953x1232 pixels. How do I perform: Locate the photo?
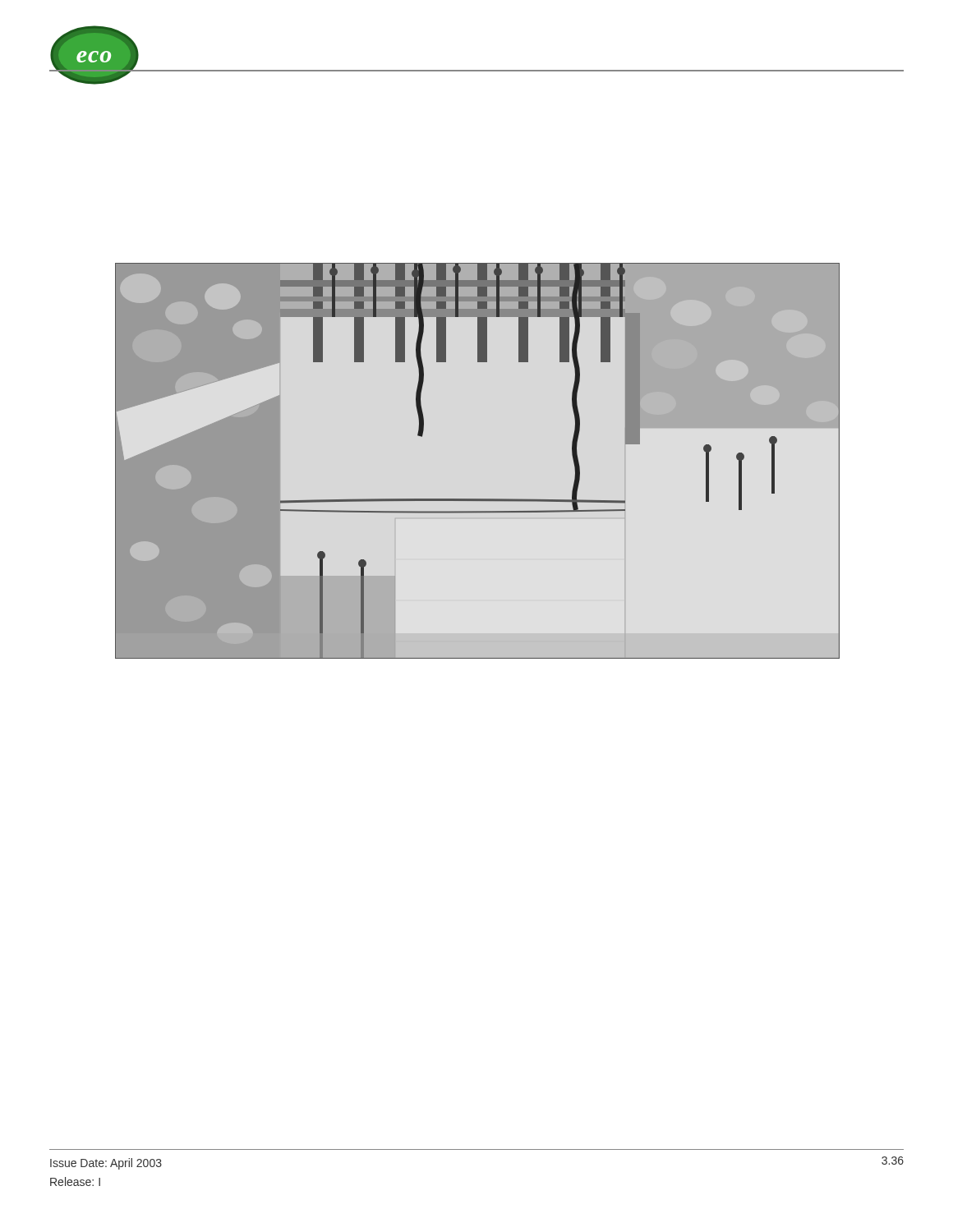click(x=476, y=461)
